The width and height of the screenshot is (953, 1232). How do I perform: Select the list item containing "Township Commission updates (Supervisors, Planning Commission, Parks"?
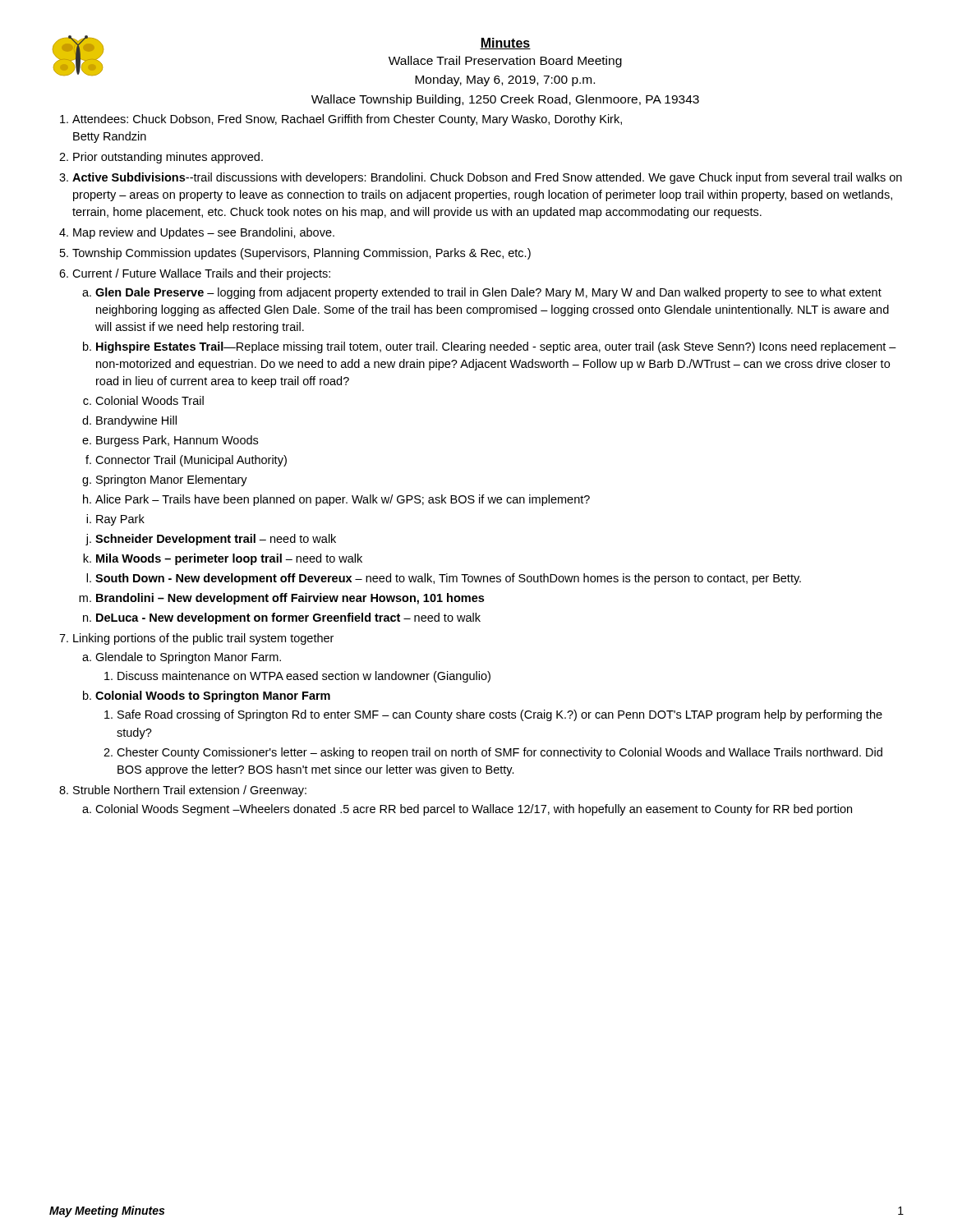click(x=302, y=253)
